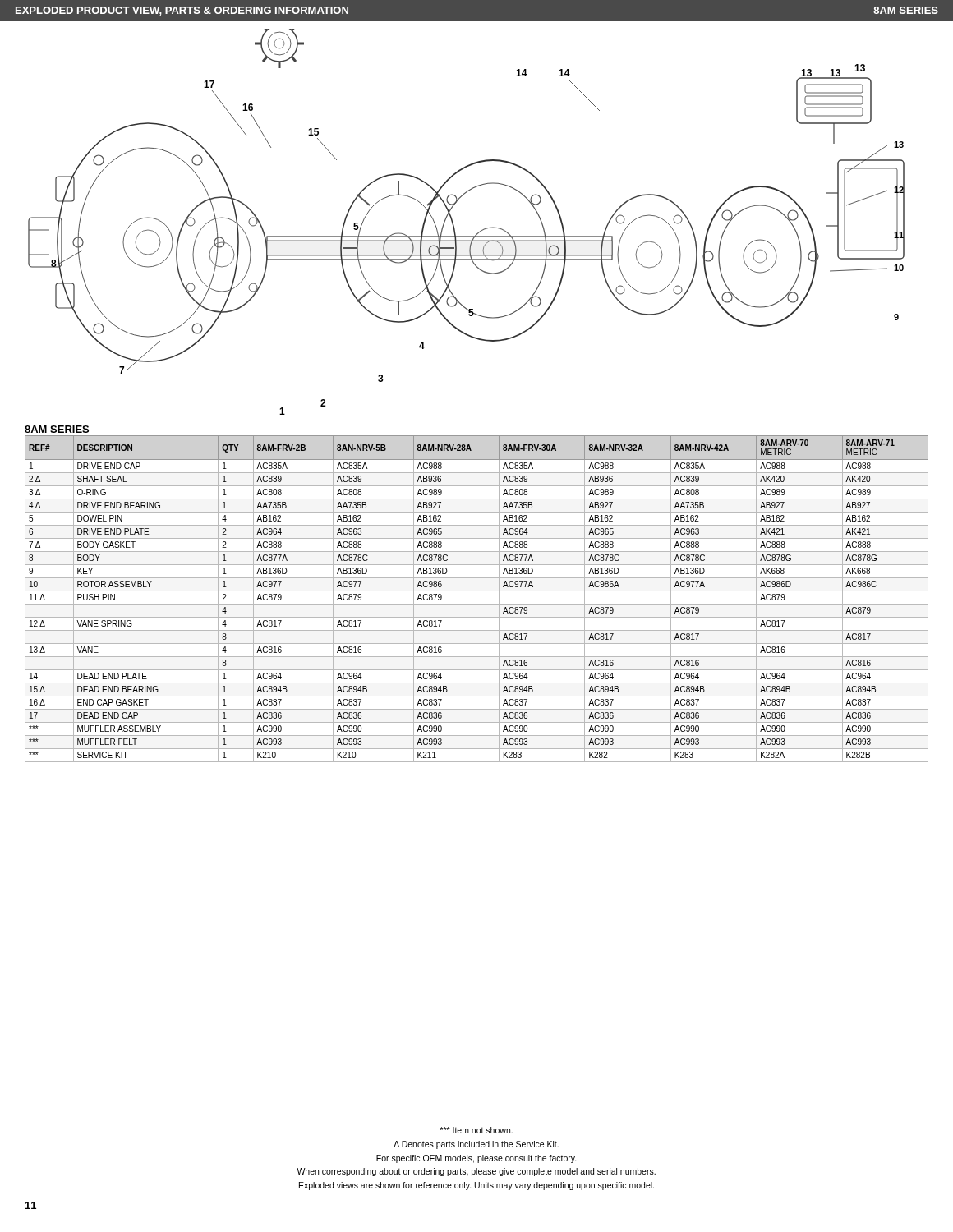This screenshot has width=953, height=1232.
Task: Find the table that mentions "8AM-ARV-70 METRIC"
Action: click(476, 599)
